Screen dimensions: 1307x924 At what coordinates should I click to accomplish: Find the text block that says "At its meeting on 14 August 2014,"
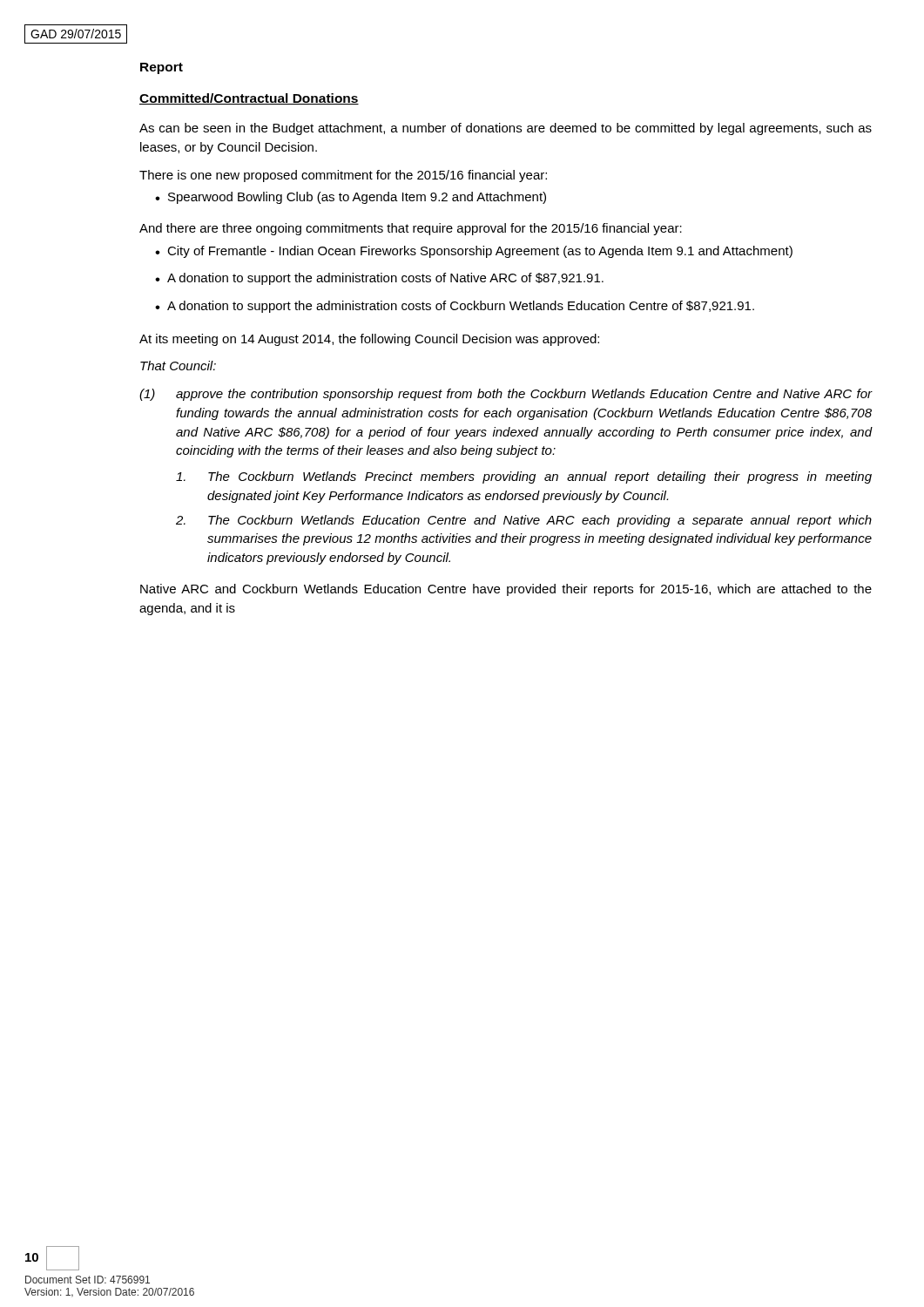(370, 338)
